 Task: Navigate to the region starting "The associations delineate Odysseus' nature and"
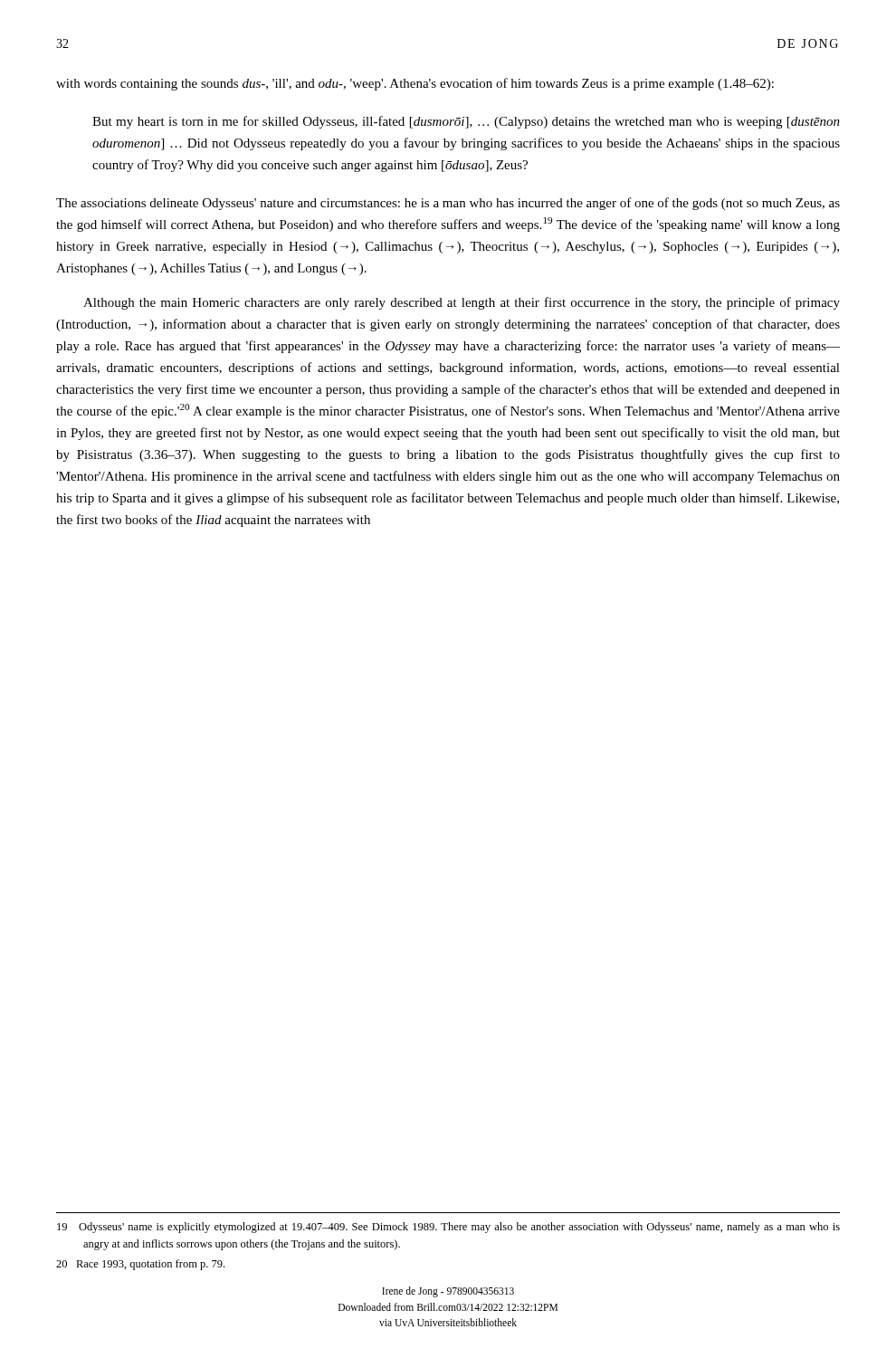448,235
